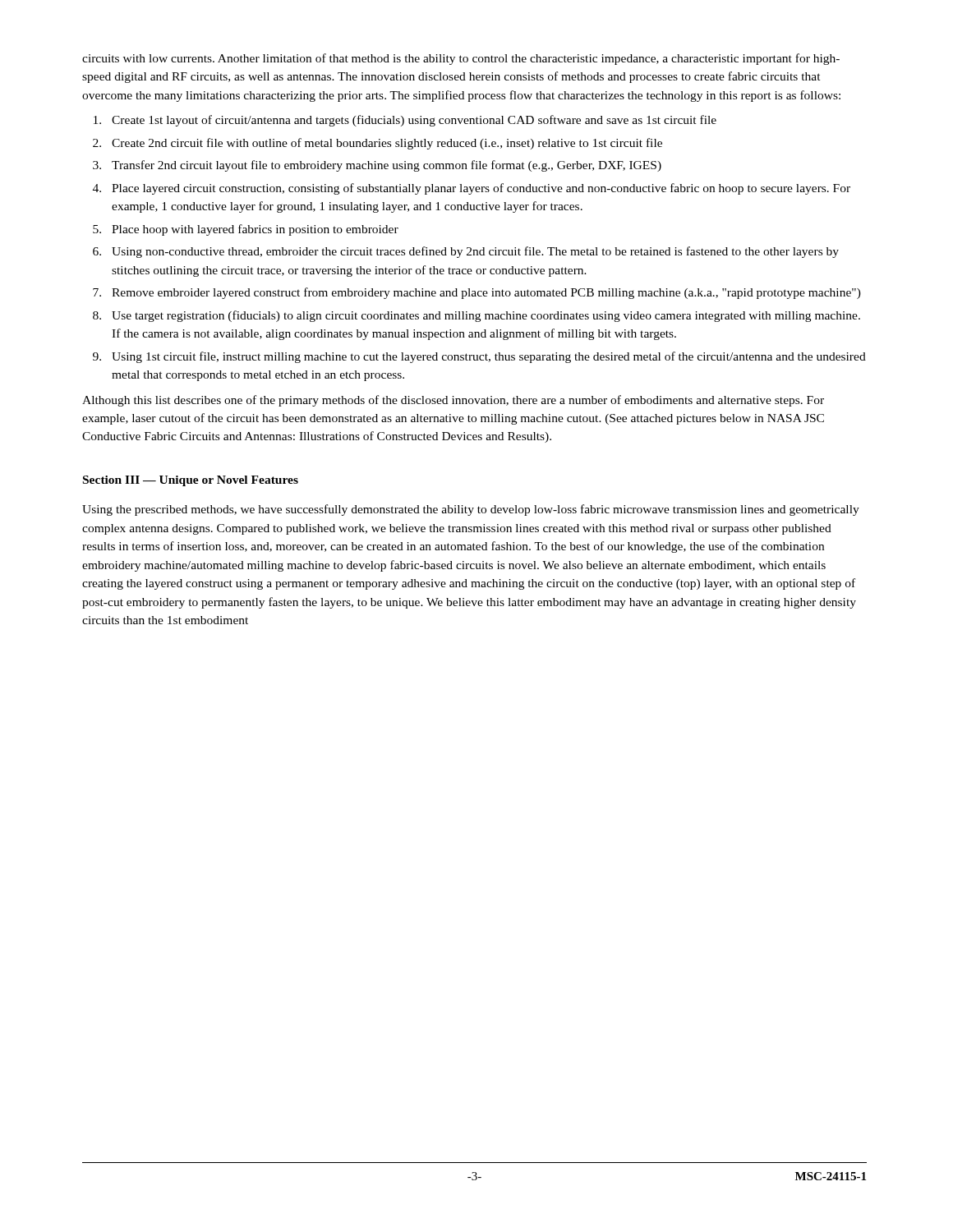Screen dimensions: 1232x953
Task: Select the list item with the text "Place layered circuit construction,"
Action: (x=481, y=197)
